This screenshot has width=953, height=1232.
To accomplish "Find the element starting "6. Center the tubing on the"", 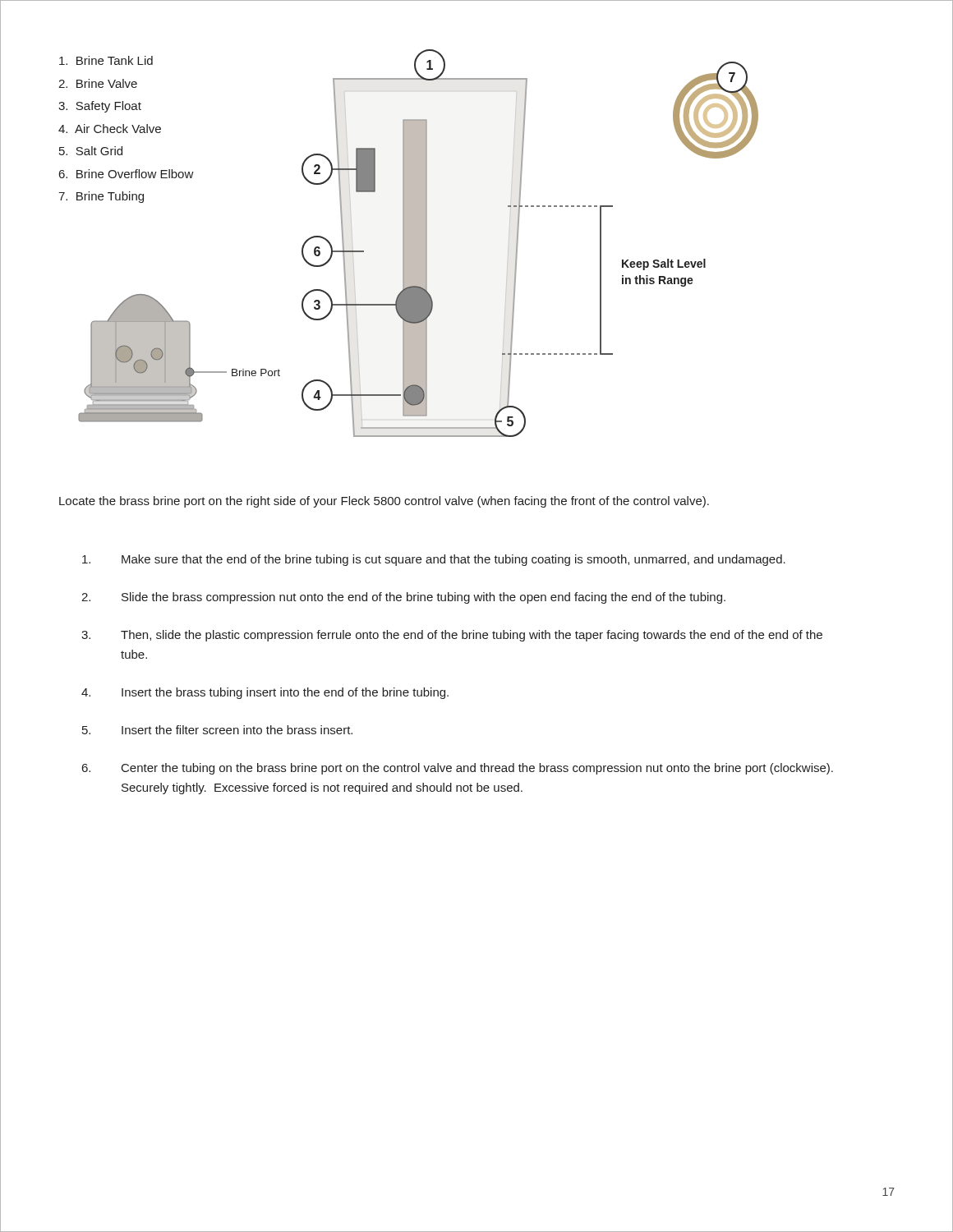I will point(453,778).
